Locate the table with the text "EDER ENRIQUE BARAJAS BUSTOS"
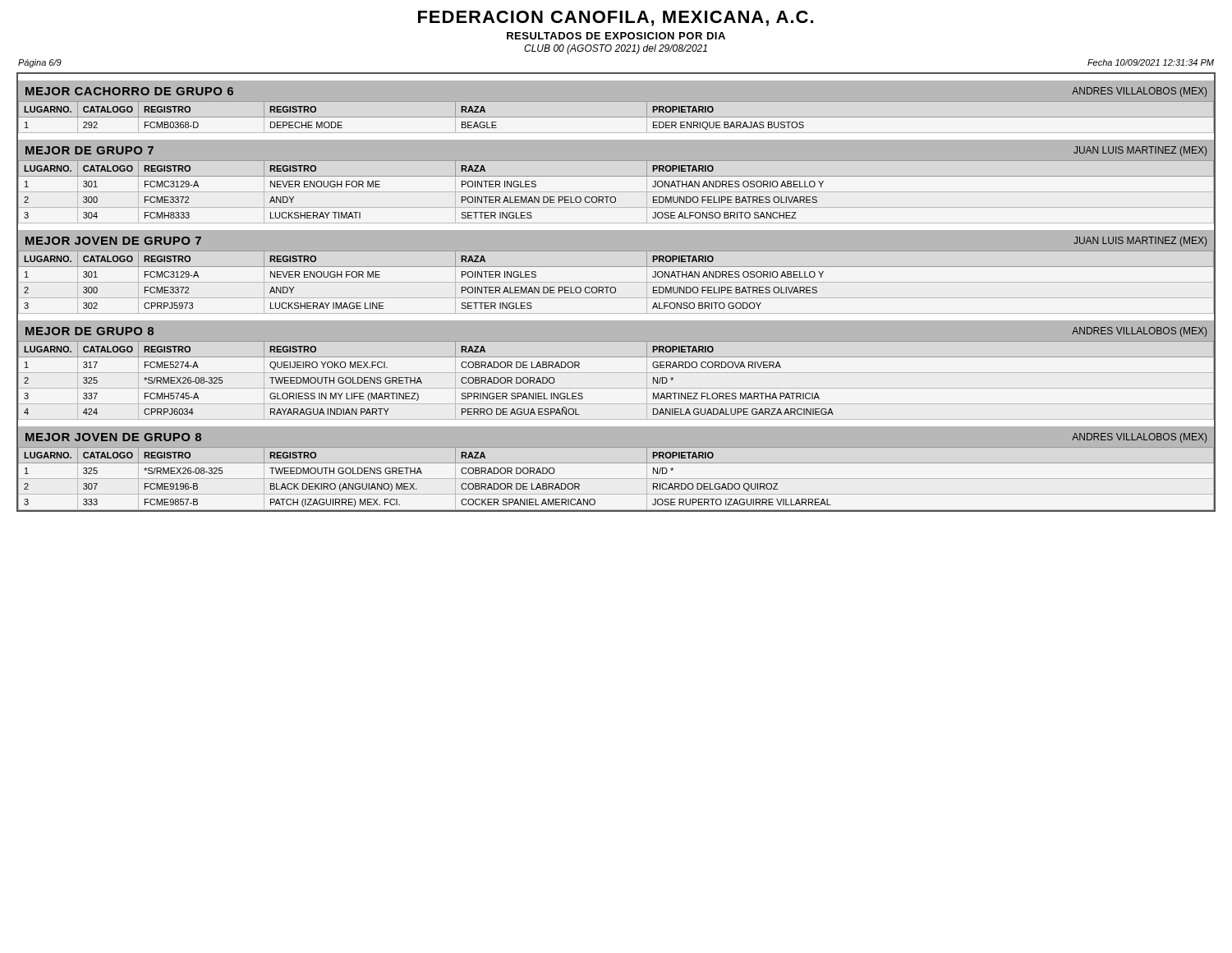This screenshot has width=1232, height=953. pos(616,117)
